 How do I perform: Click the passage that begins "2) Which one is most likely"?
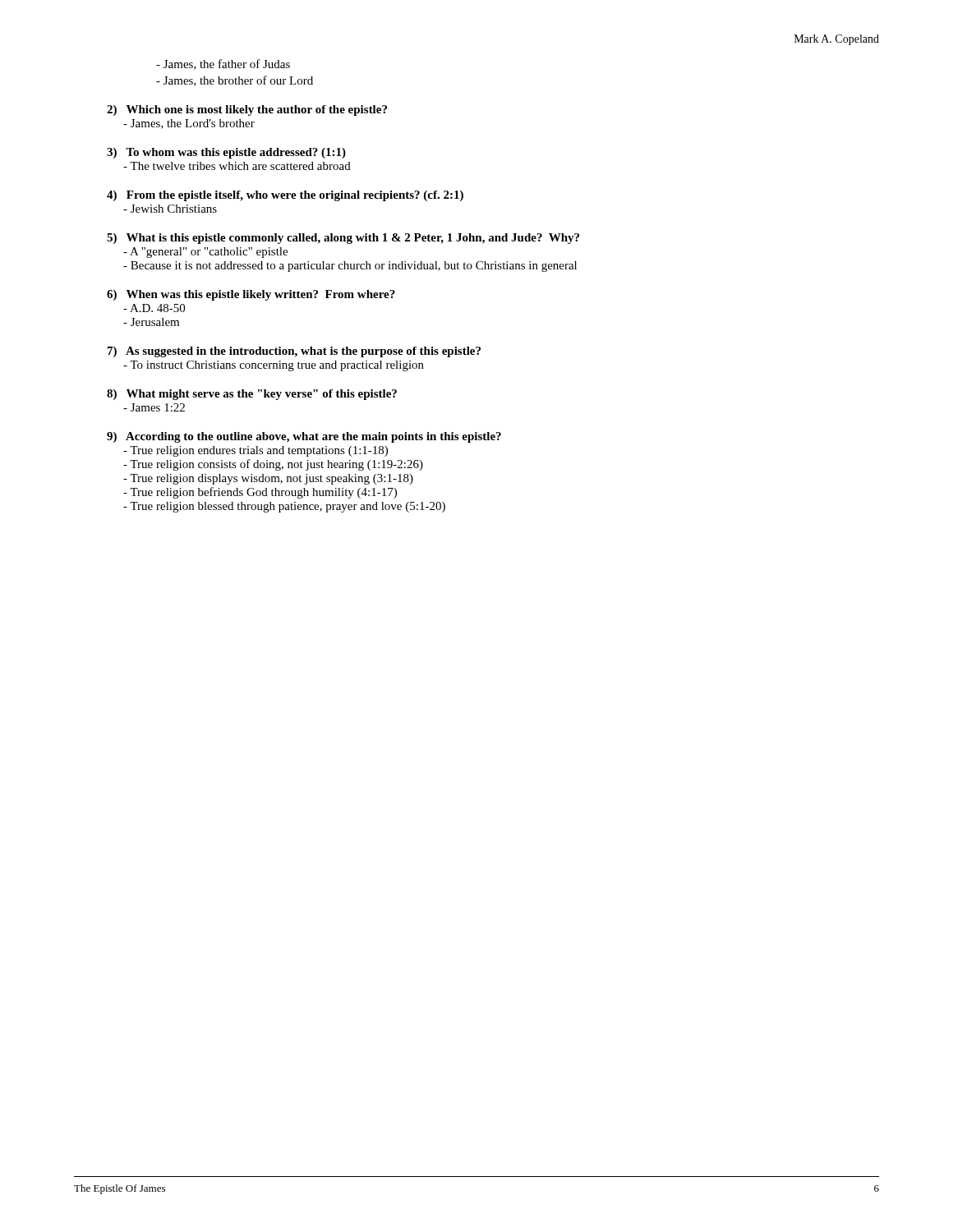247,110
